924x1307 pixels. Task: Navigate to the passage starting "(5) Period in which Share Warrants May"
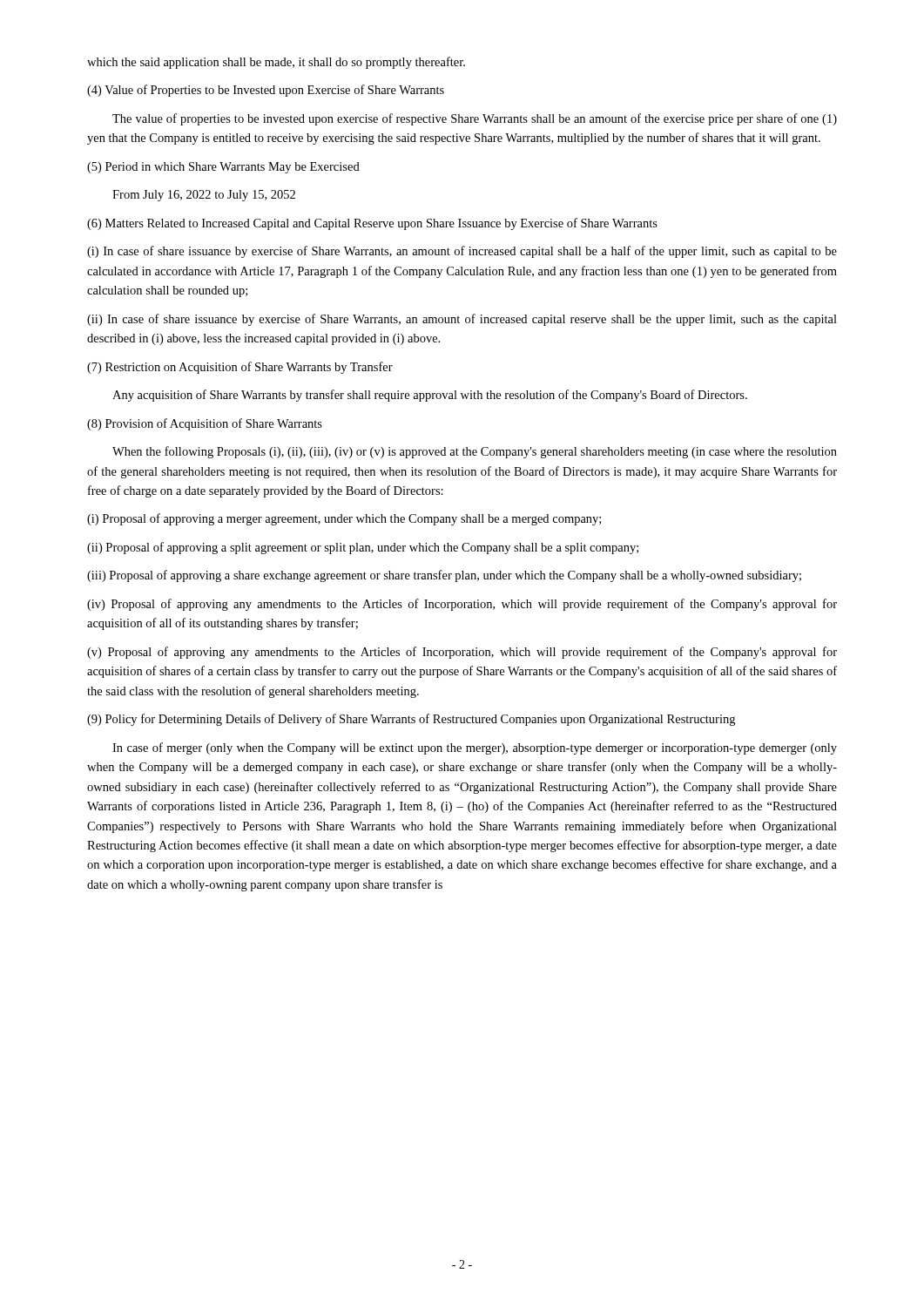click(x=223, y=168)
